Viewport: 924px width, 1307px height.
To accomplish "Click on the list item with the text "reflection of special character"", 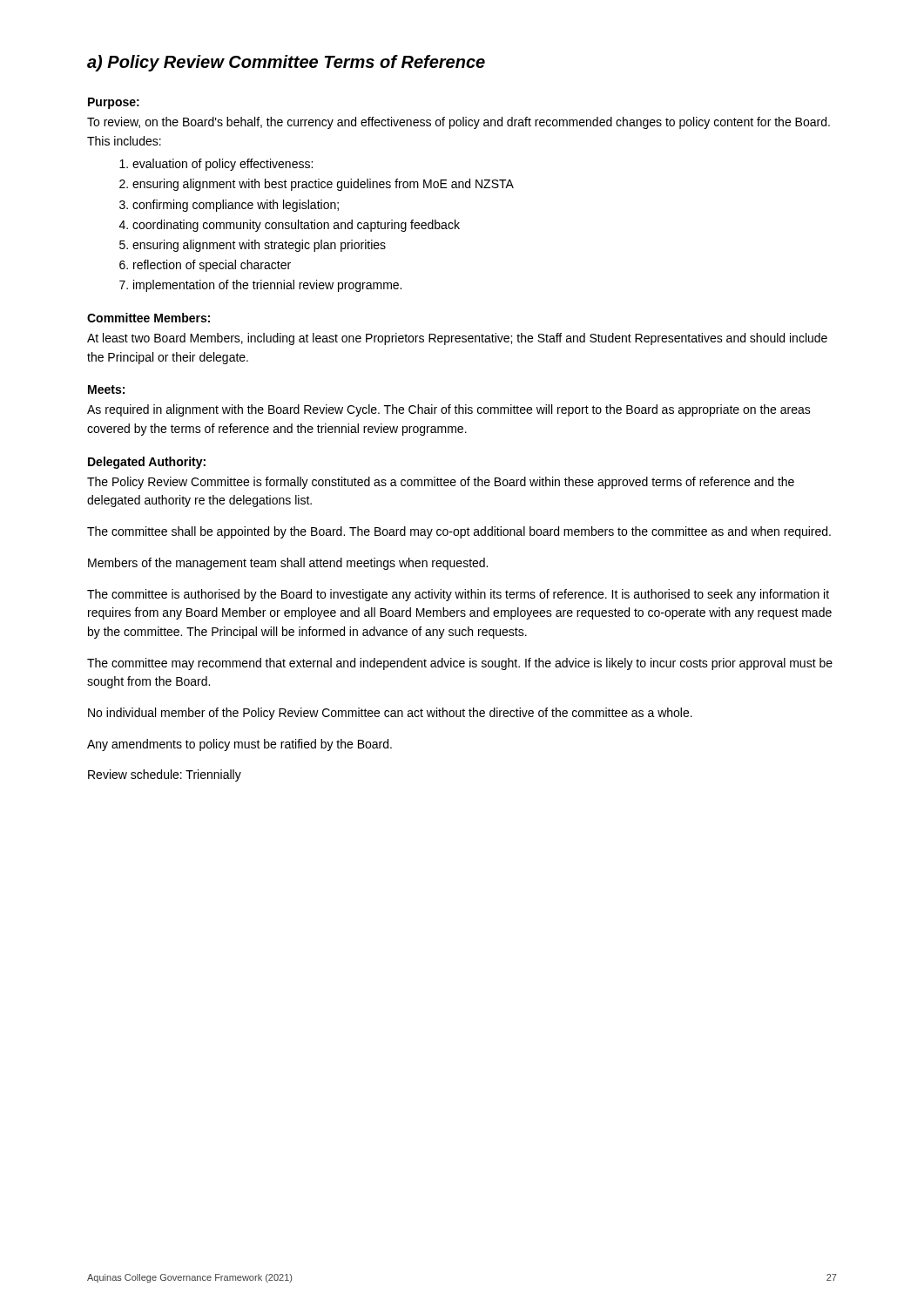I will 212,265.
